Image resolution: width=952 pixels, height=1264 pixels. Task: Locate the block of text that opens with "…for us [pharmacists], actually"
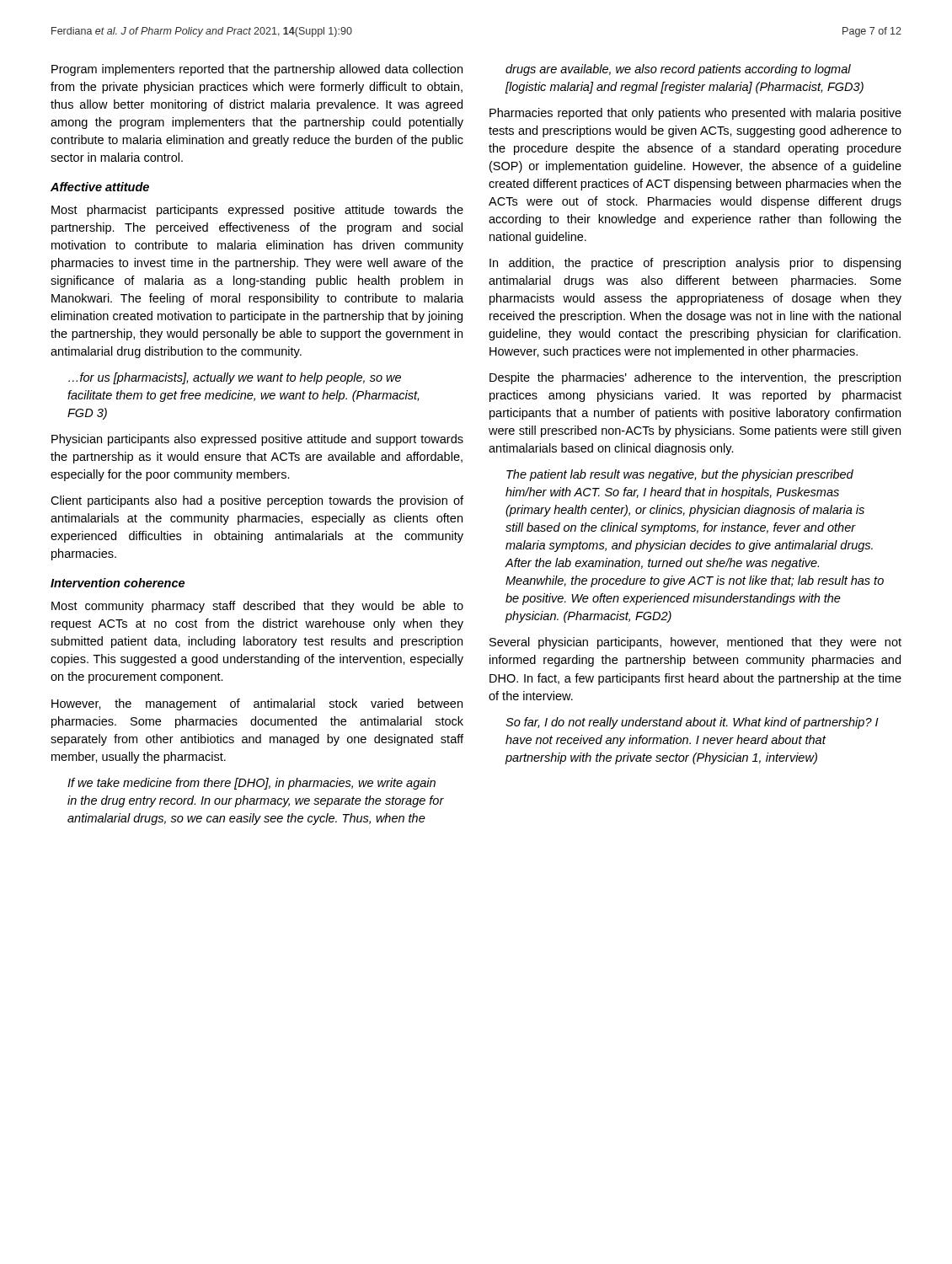(257, 396)
